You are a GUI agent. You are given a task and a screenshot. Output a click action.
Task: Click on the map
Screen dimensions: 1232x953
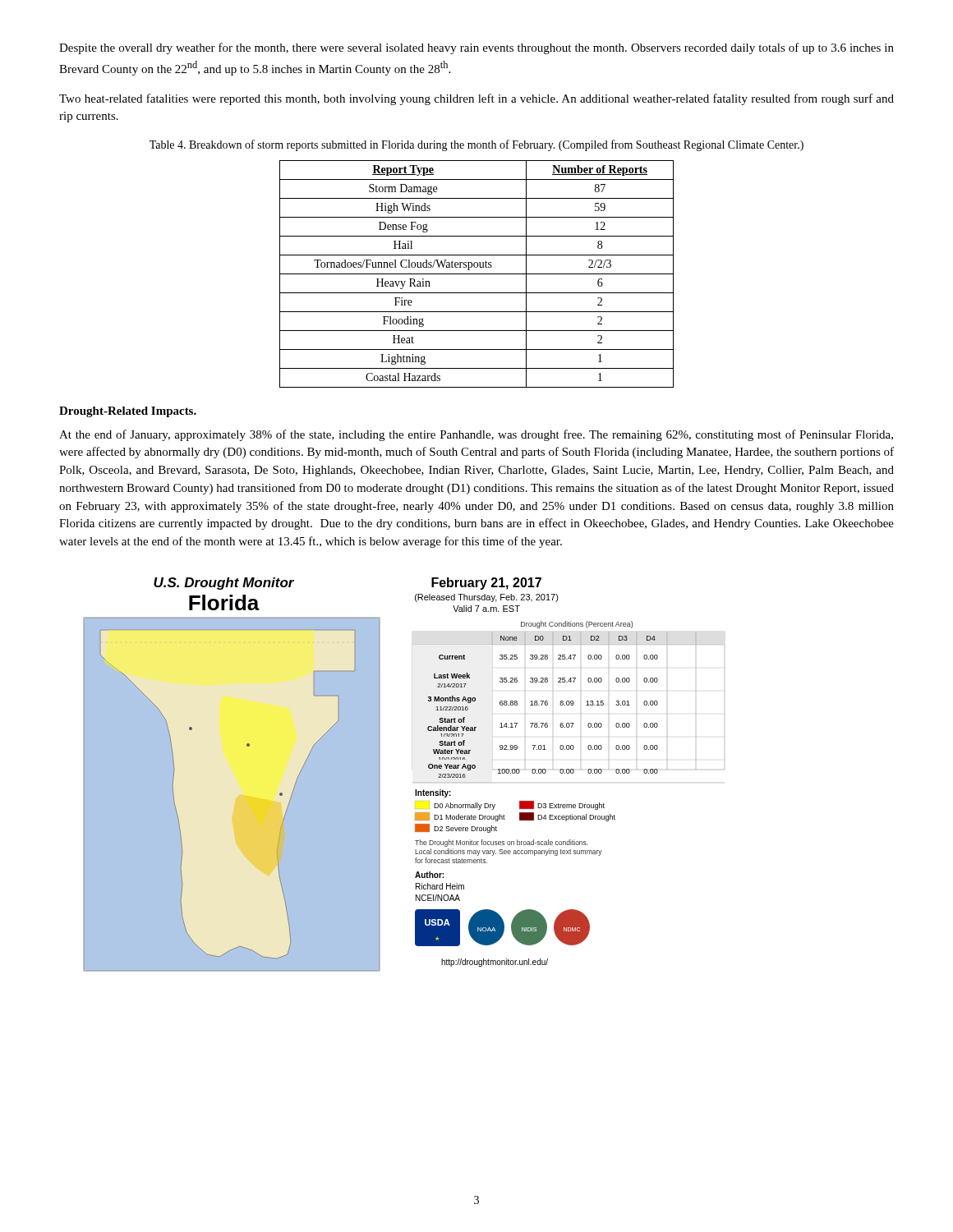click(476, 794)
